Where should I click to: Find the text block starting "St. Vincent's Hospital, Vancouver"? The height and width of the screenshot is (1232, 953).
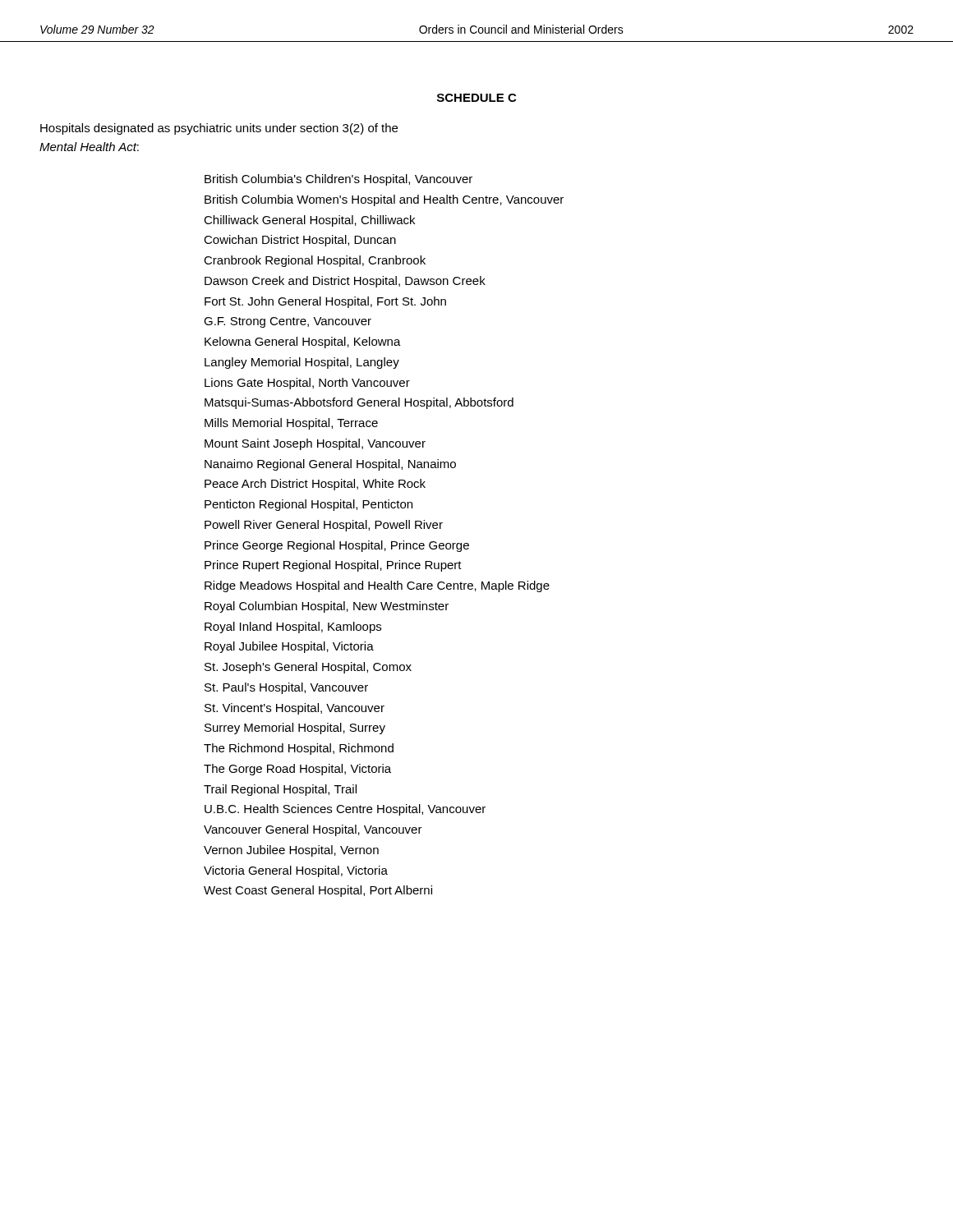point(294,707)
